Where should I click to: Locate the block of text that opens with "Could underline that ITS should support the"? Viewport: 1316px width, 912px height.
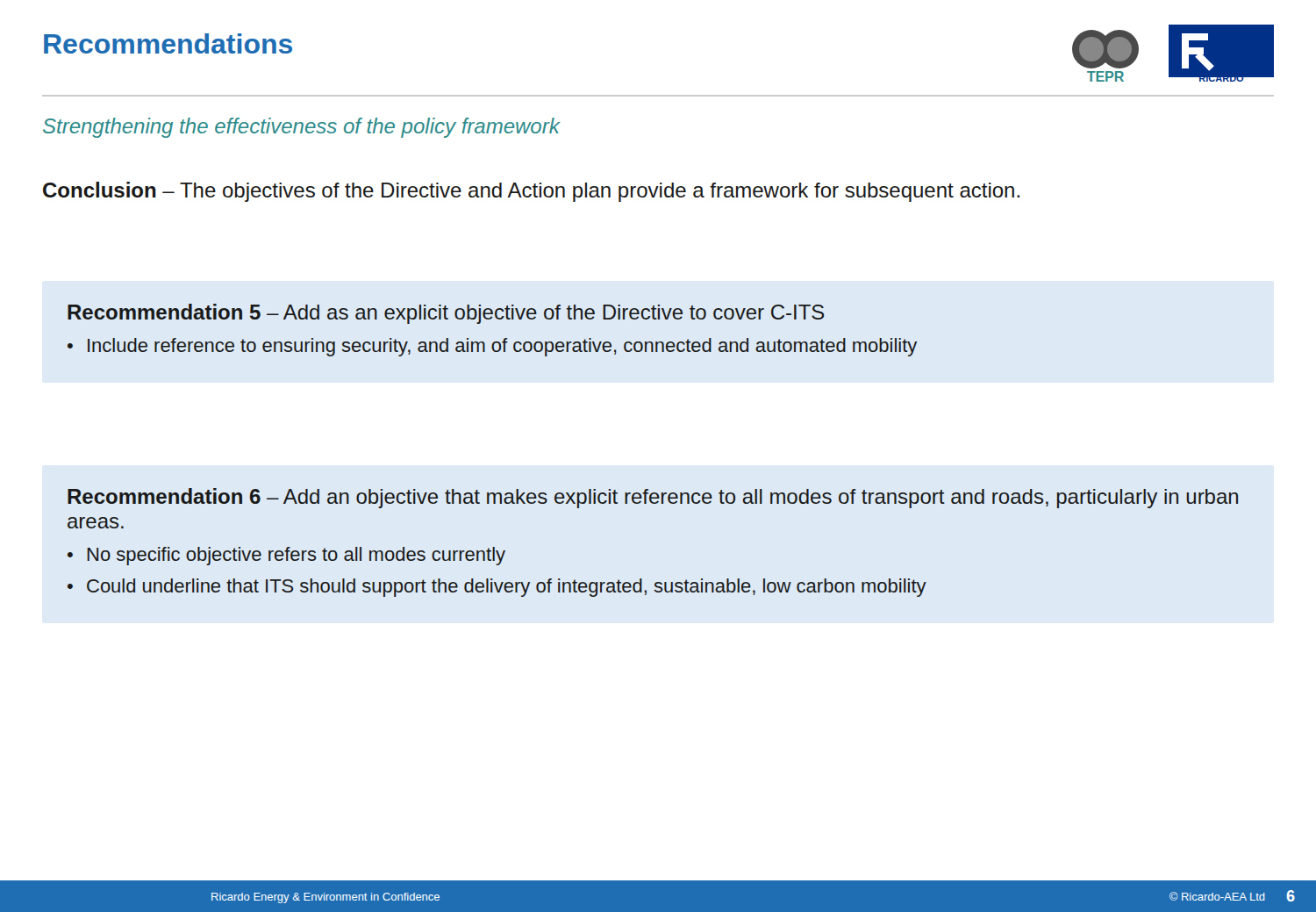(506, 586)
